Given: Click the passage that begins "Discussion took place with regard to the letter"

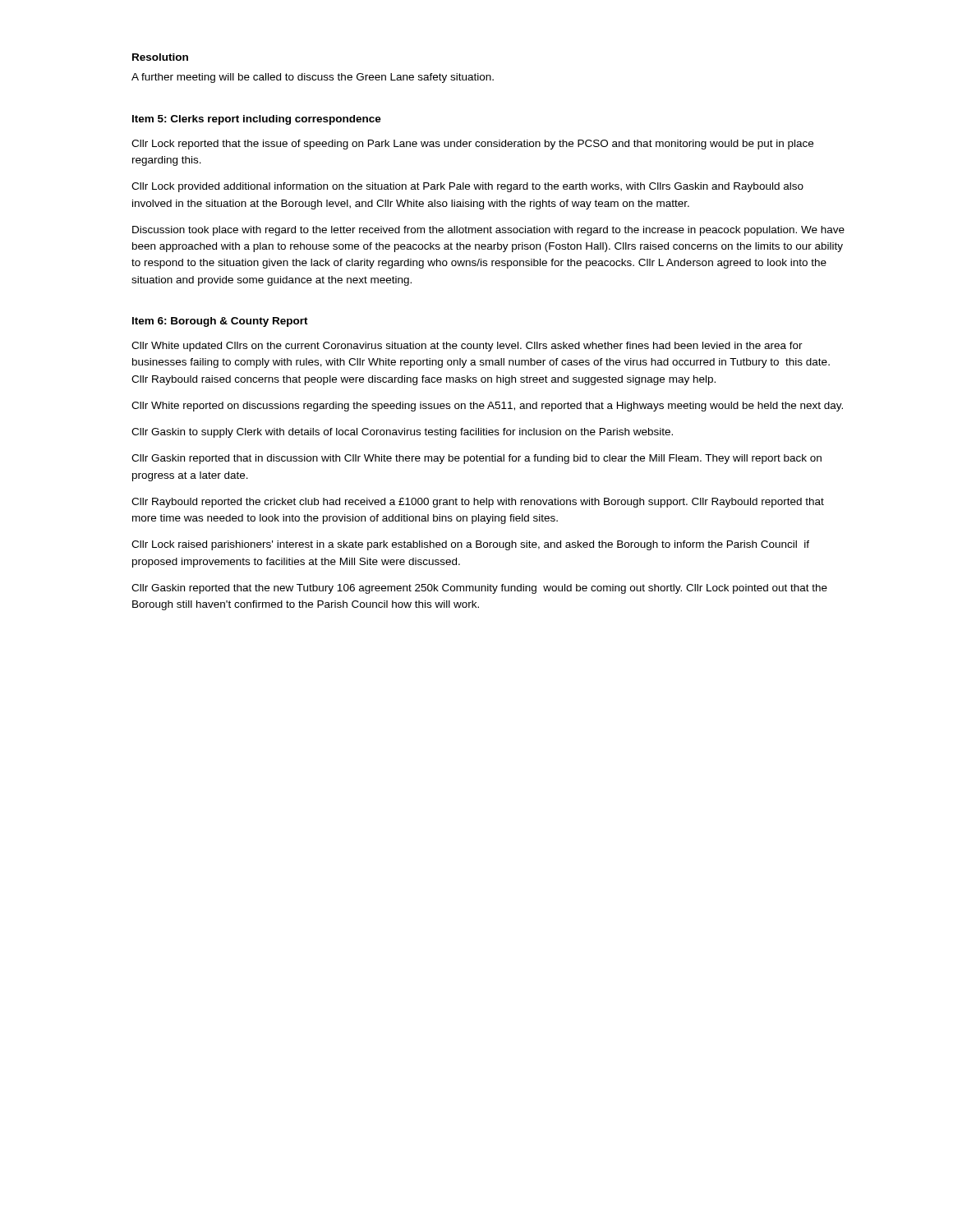Looking at the screenshot, I should [488, 254].
